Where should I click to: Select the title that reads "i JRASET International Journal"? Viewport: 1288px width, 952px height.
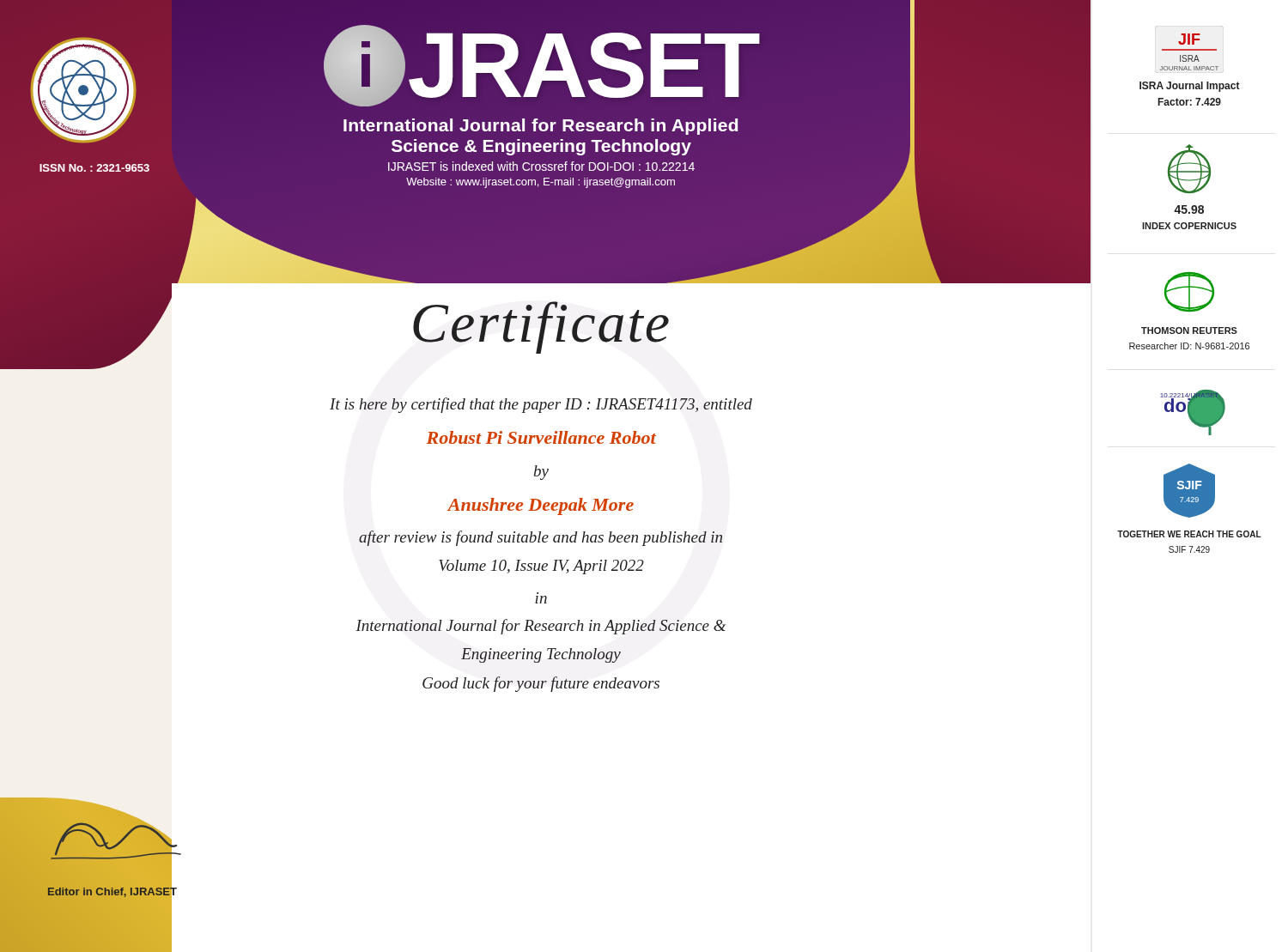click(x=541, y=103)
